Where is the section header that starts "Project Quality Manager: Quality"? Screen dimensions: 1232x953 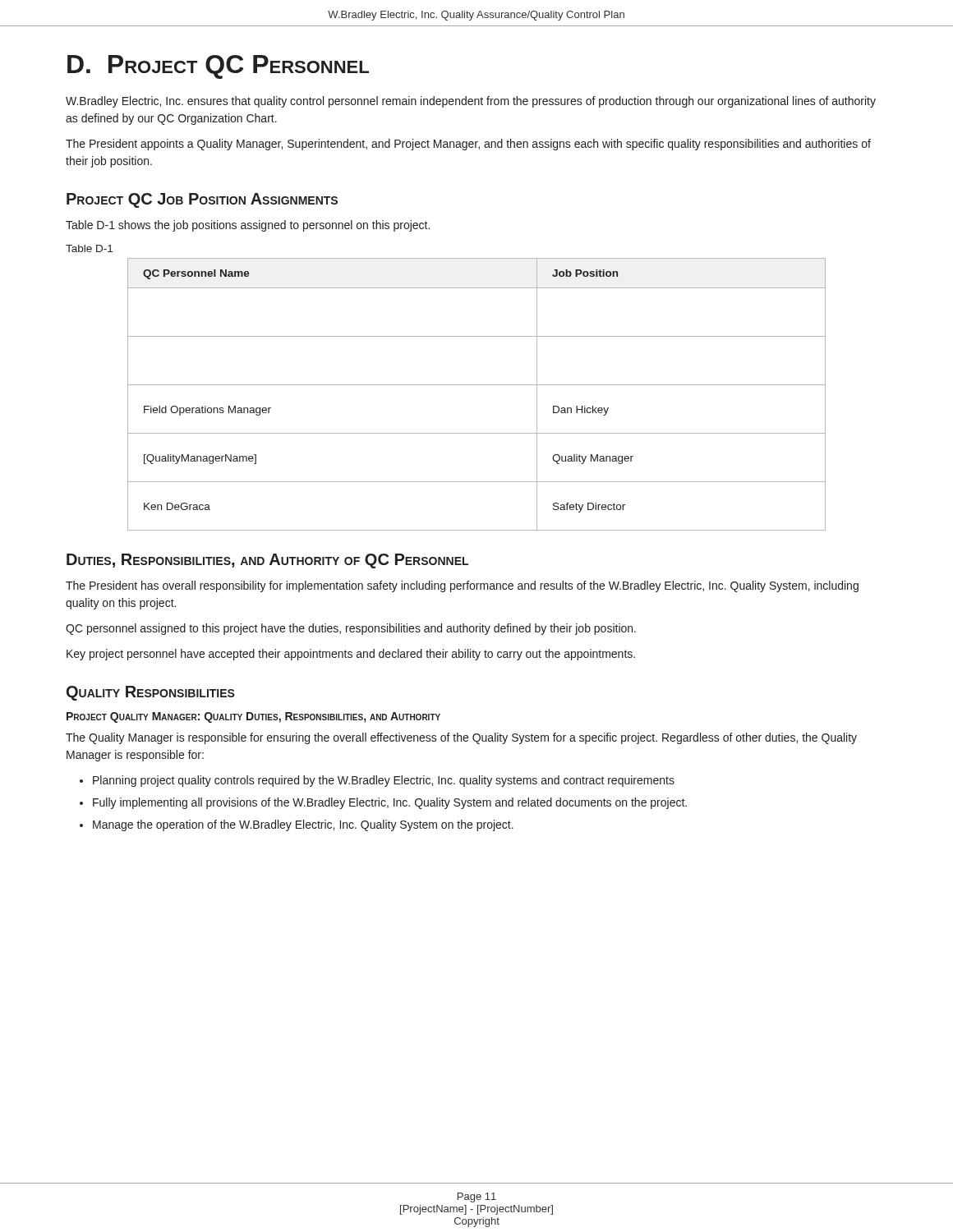click(x=253, y=716)
